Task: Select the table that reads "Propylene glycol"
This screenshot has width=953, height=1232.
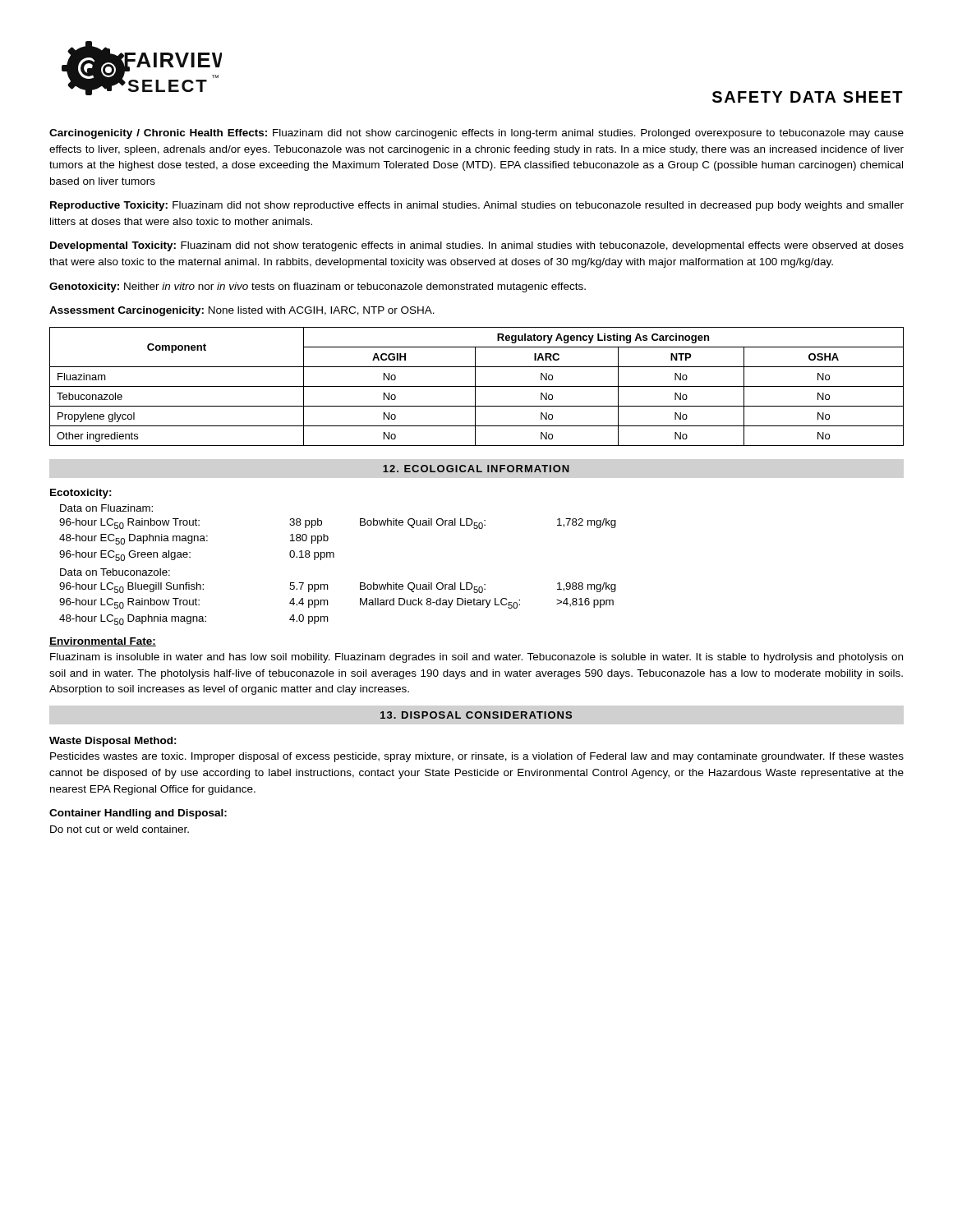Action: click(476, 386)
